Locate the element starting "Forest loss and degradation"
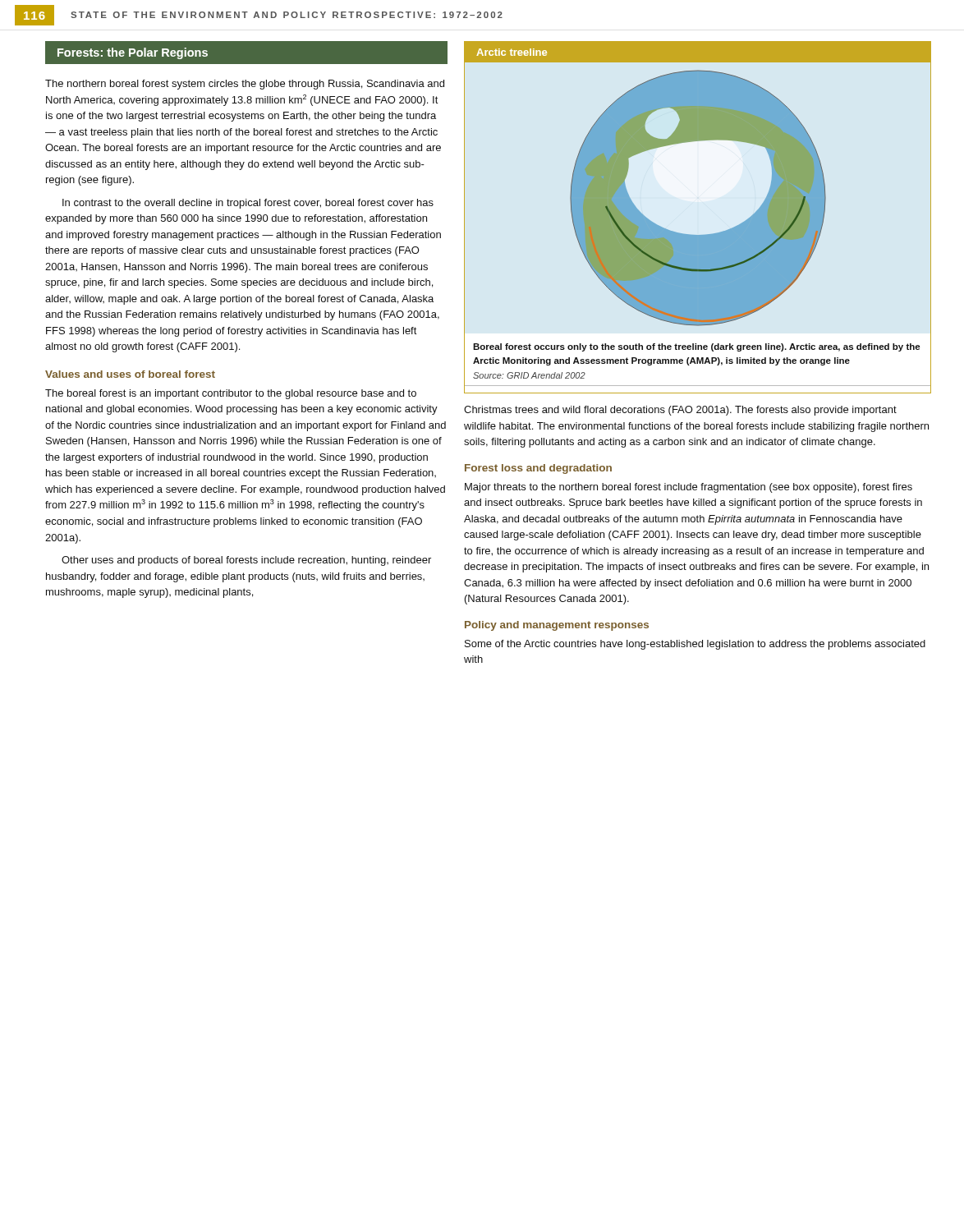 pyautogui.click(x=538, y=468)
